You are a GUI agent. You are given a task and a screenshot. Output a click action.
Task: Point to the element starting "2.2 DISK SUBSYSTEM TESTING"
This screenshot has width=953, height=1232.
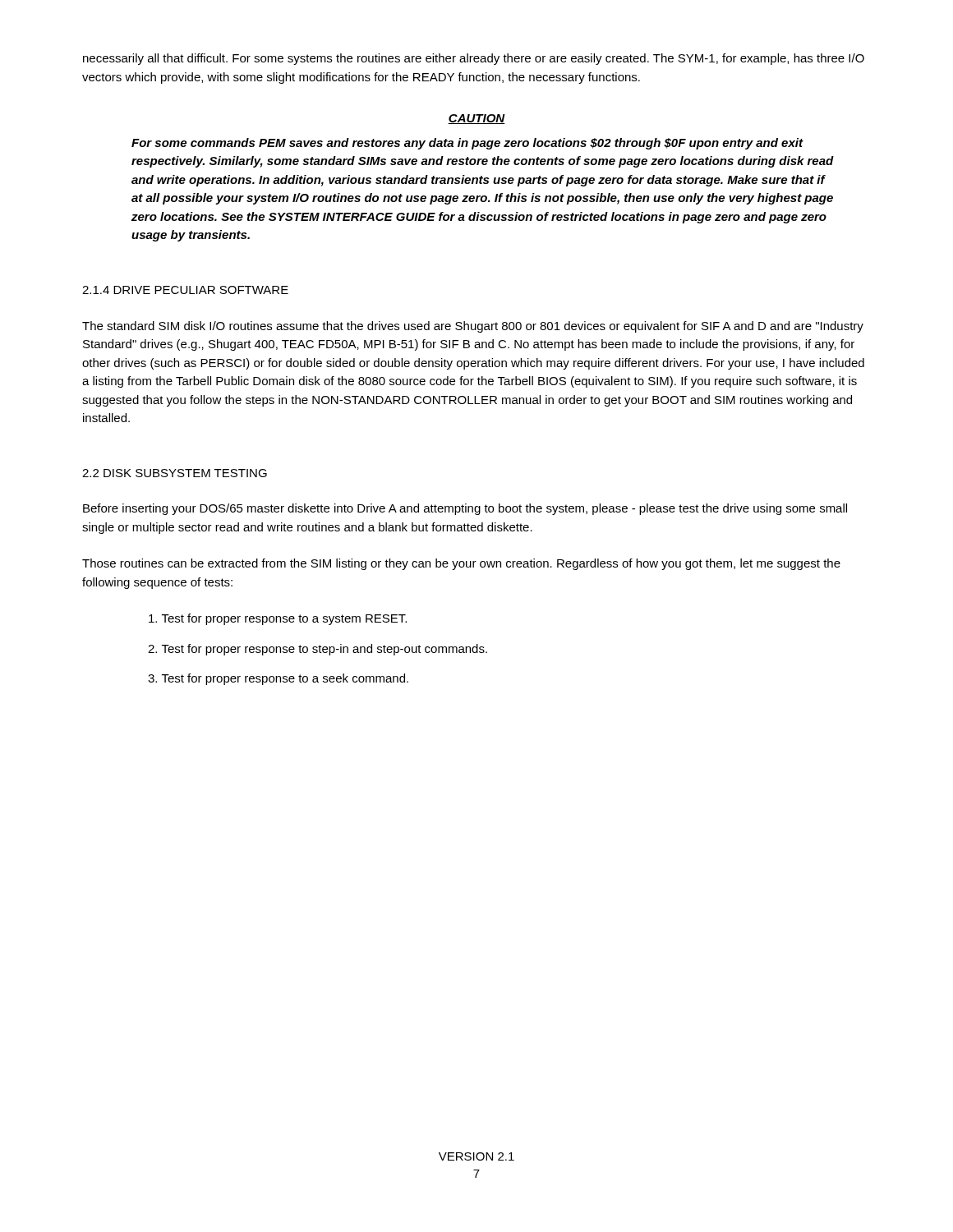click(175, 472)
